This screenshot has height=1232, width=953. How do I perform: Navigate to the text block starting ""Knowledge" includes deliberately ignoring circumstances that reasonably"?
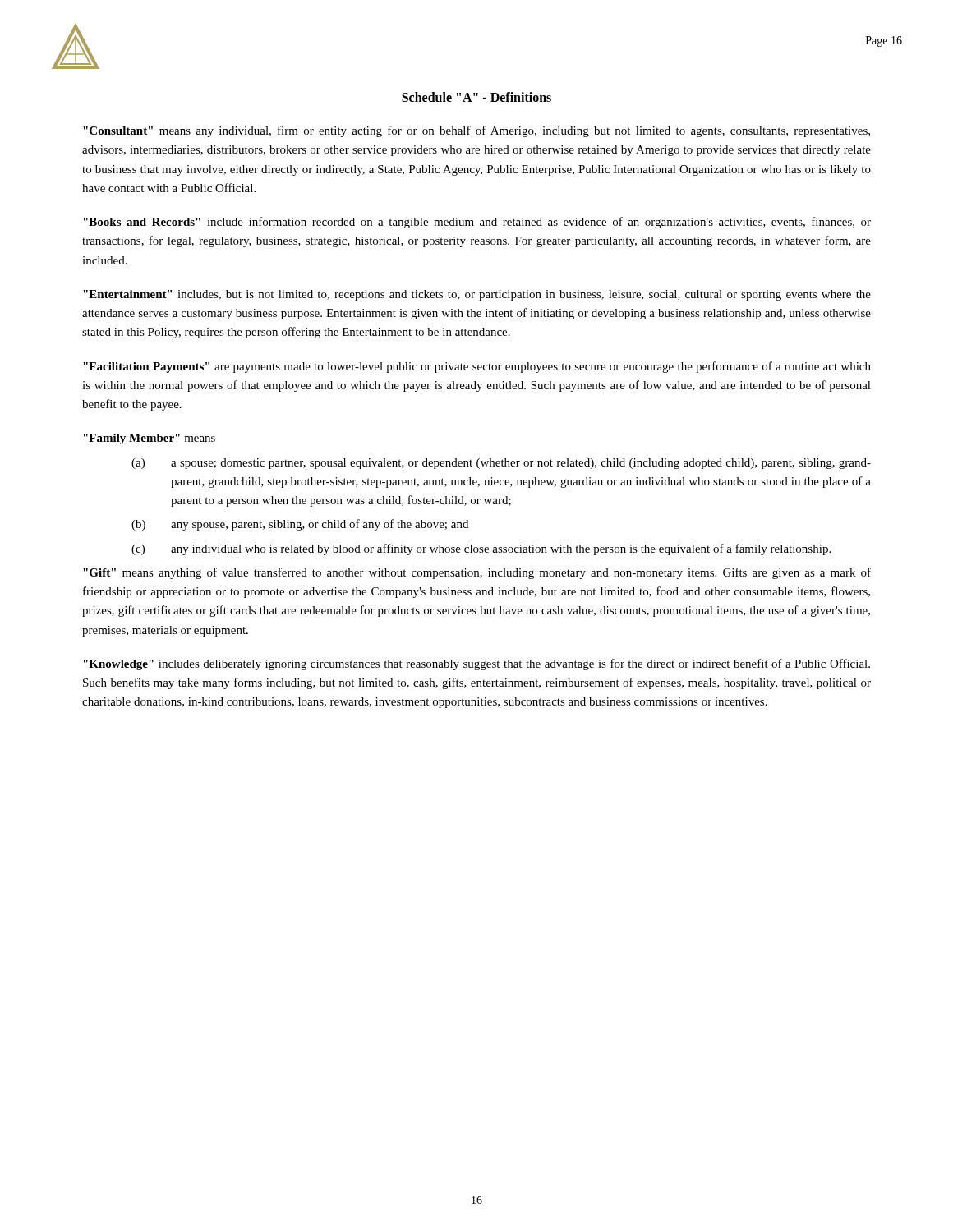[476, 683]
